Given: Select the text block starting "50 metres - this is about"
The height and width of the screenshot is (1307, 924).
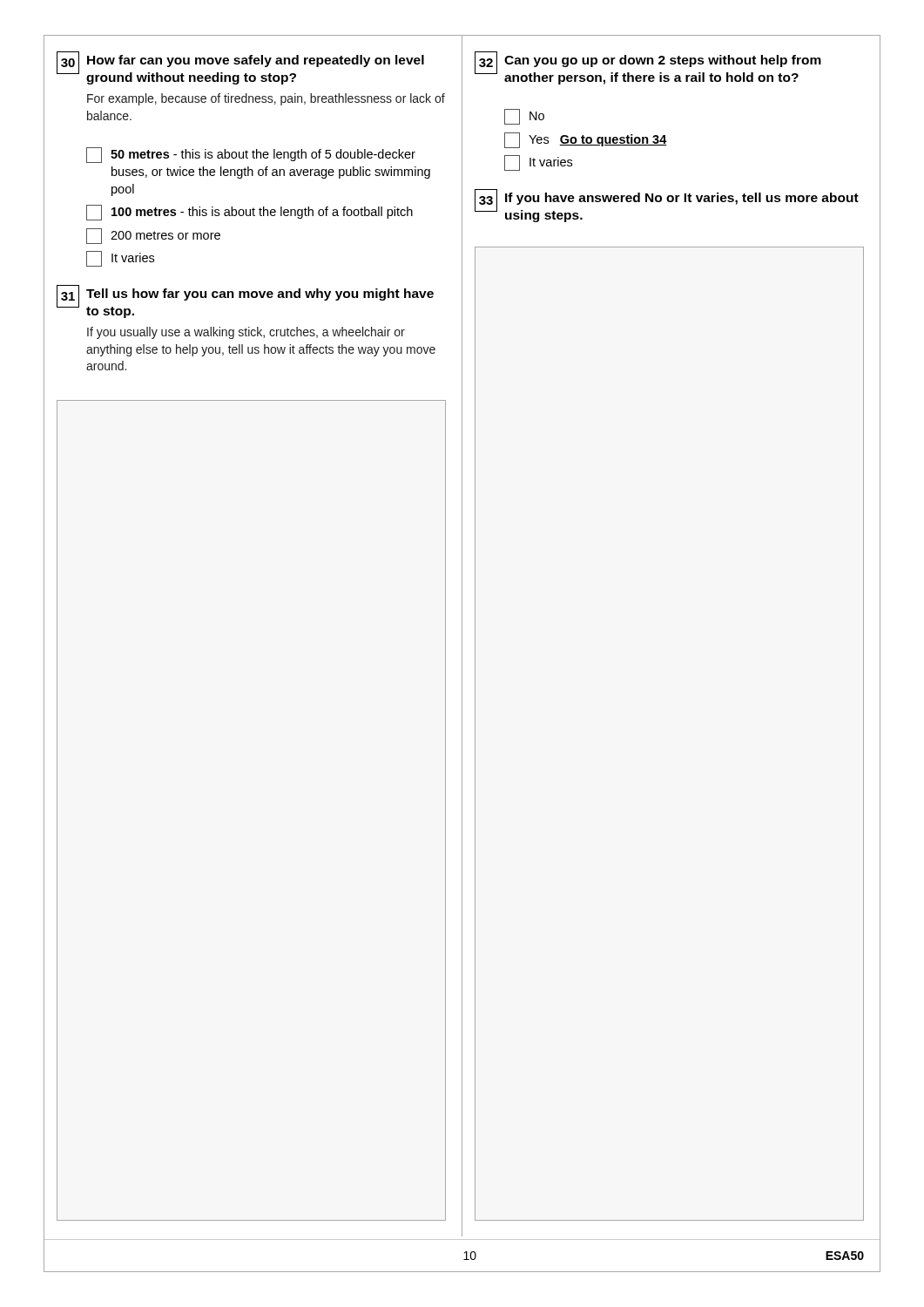Looking at the screenshot, I should [x=266, y=172].
